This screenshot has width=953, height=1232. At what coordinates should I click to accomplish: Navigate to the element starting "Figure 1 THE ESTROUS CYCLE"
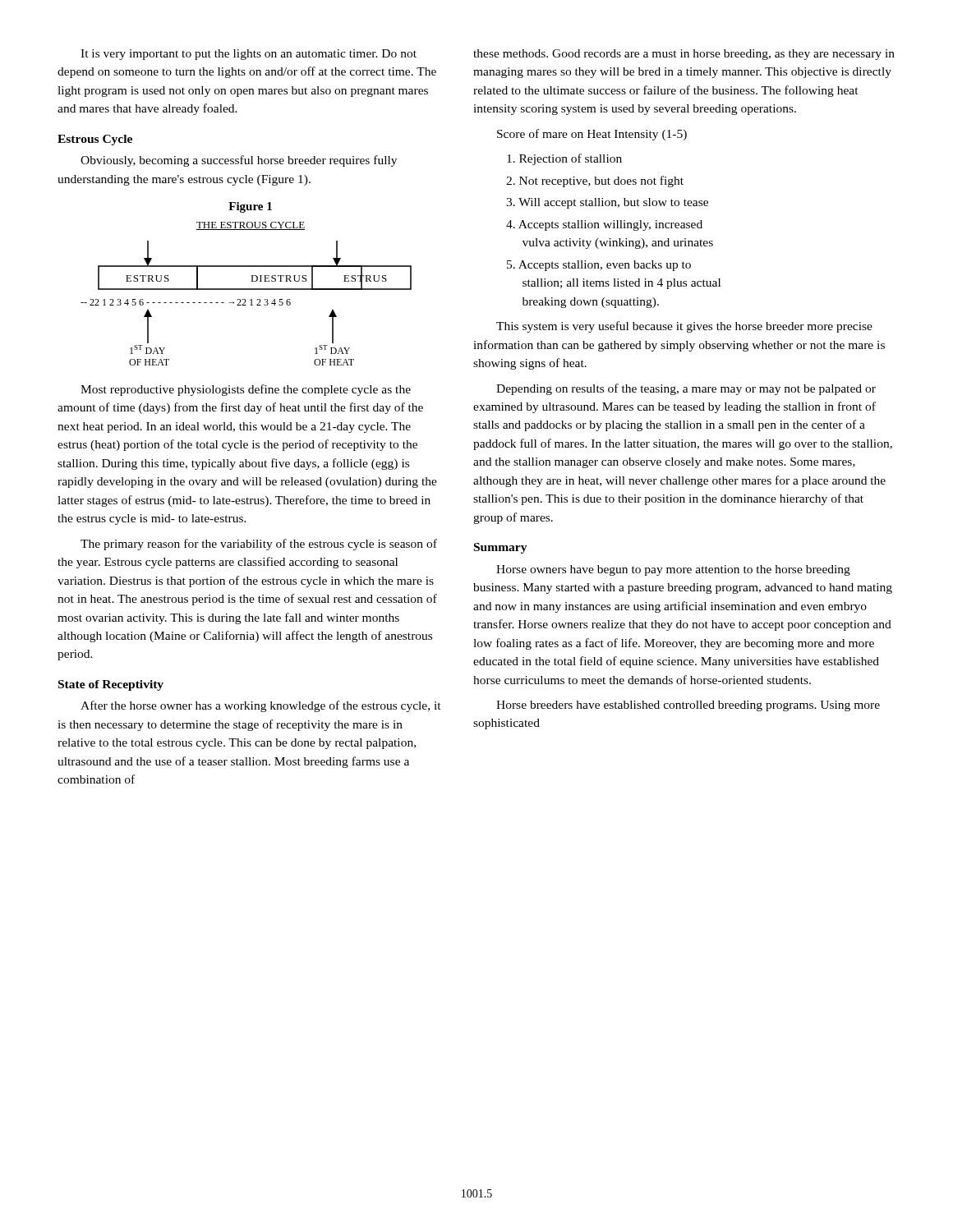[x=251, y=216]
